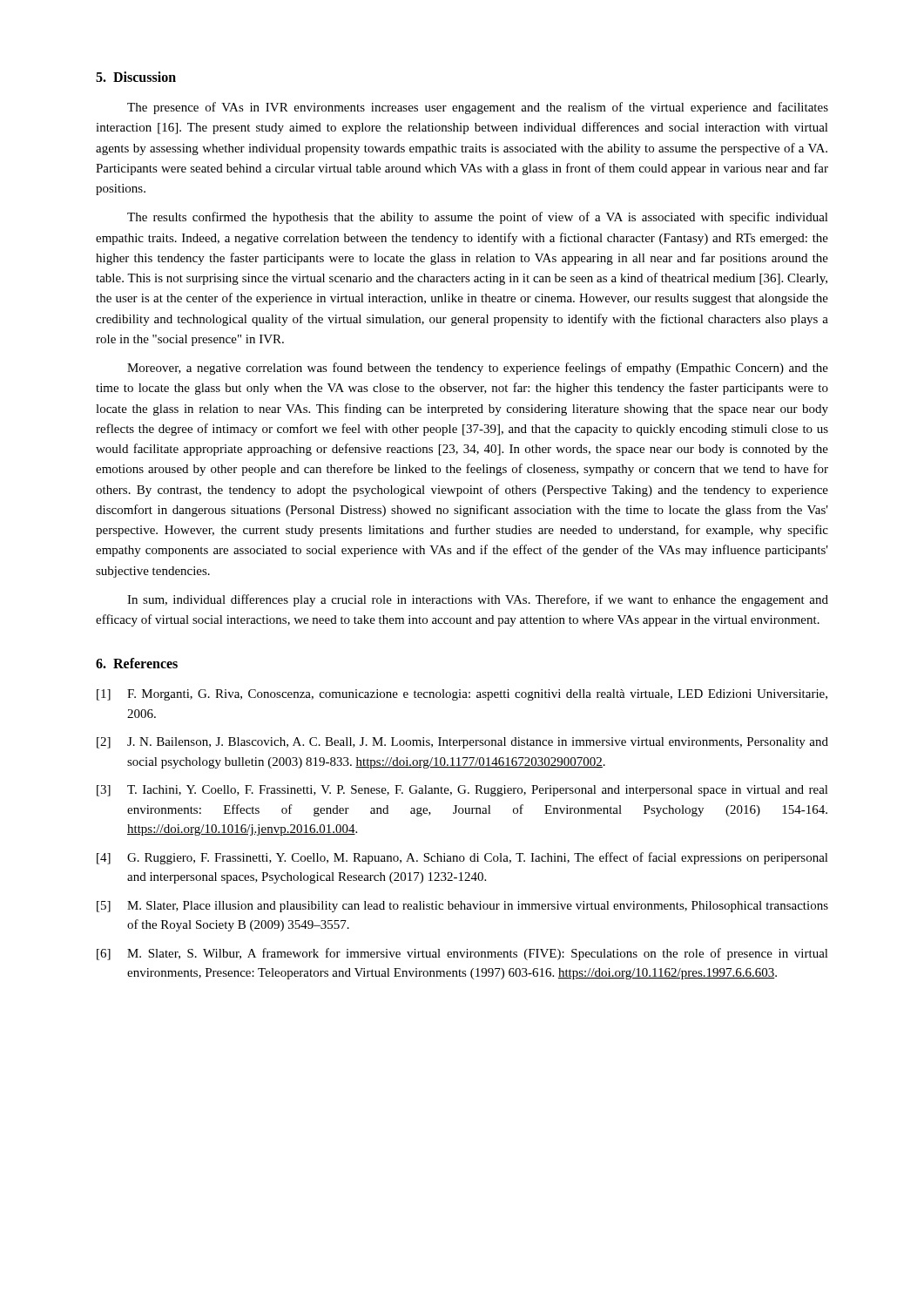Point to the block beginning "[2] J. N. Bailenson, J. Blascovich, A. C."

click(x=462, y=752)
